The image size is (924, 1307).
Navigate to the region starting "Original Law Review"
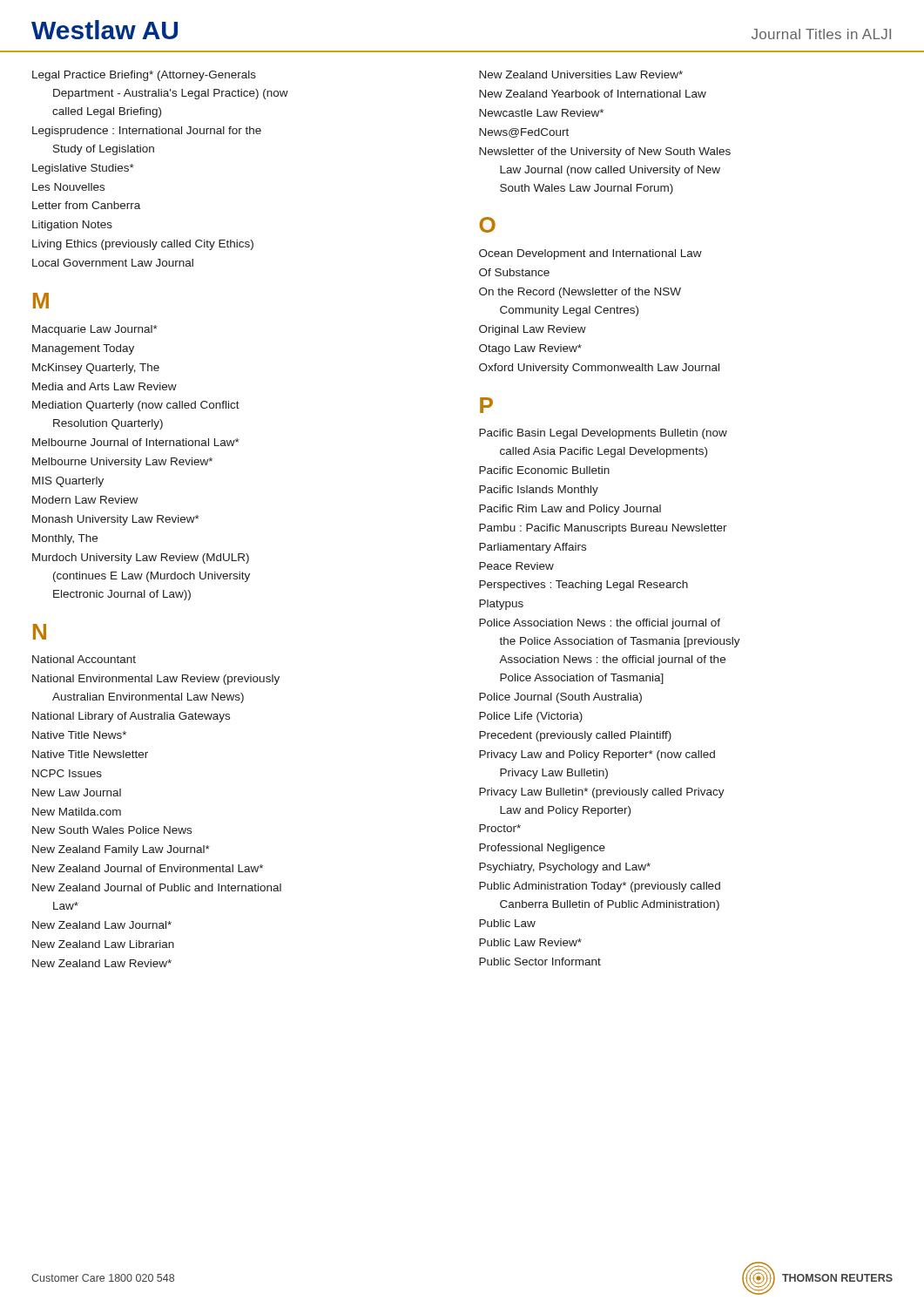pos(532,329)
